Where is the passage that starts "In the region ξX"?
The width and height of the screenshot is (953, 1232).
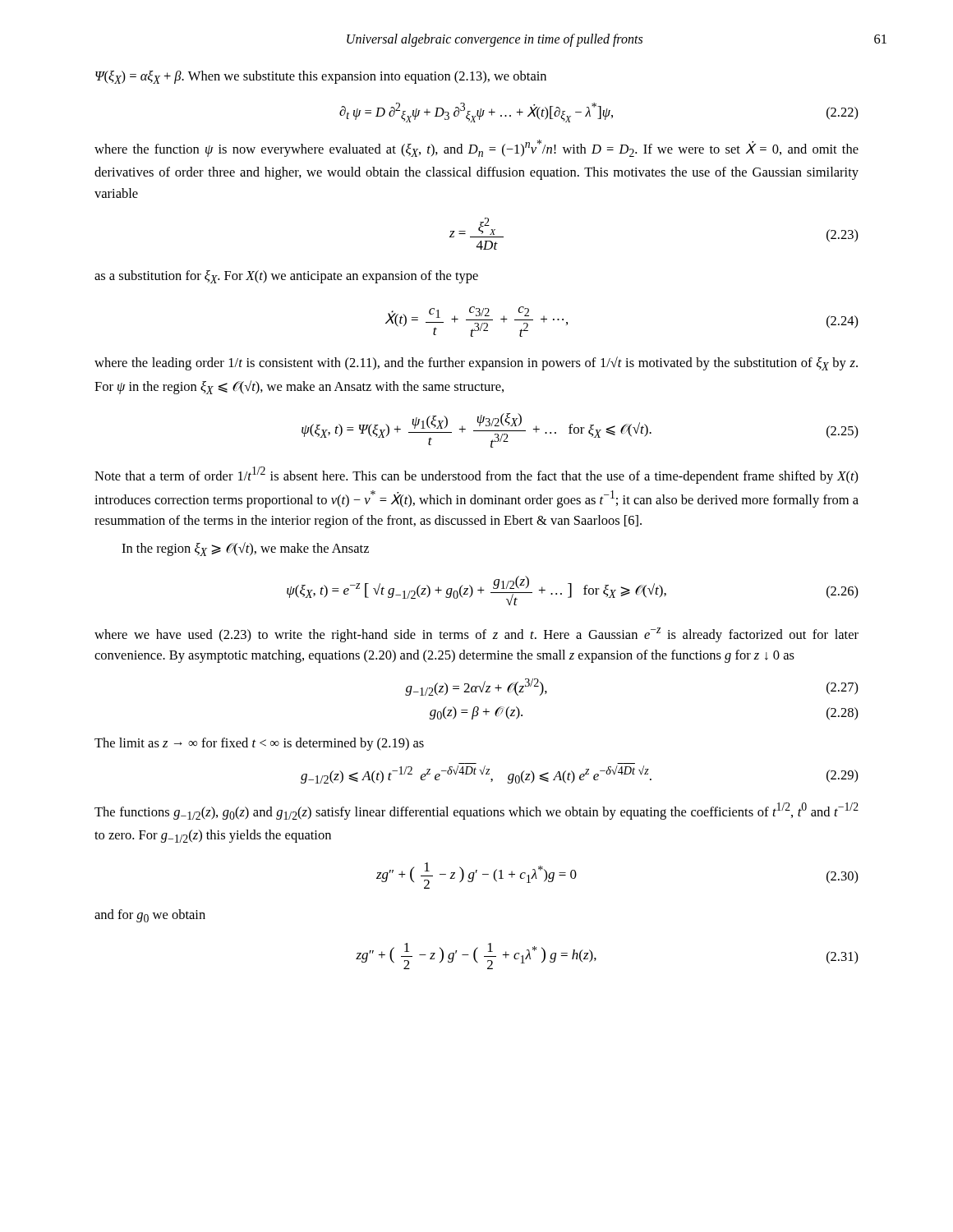click(245, 550)
